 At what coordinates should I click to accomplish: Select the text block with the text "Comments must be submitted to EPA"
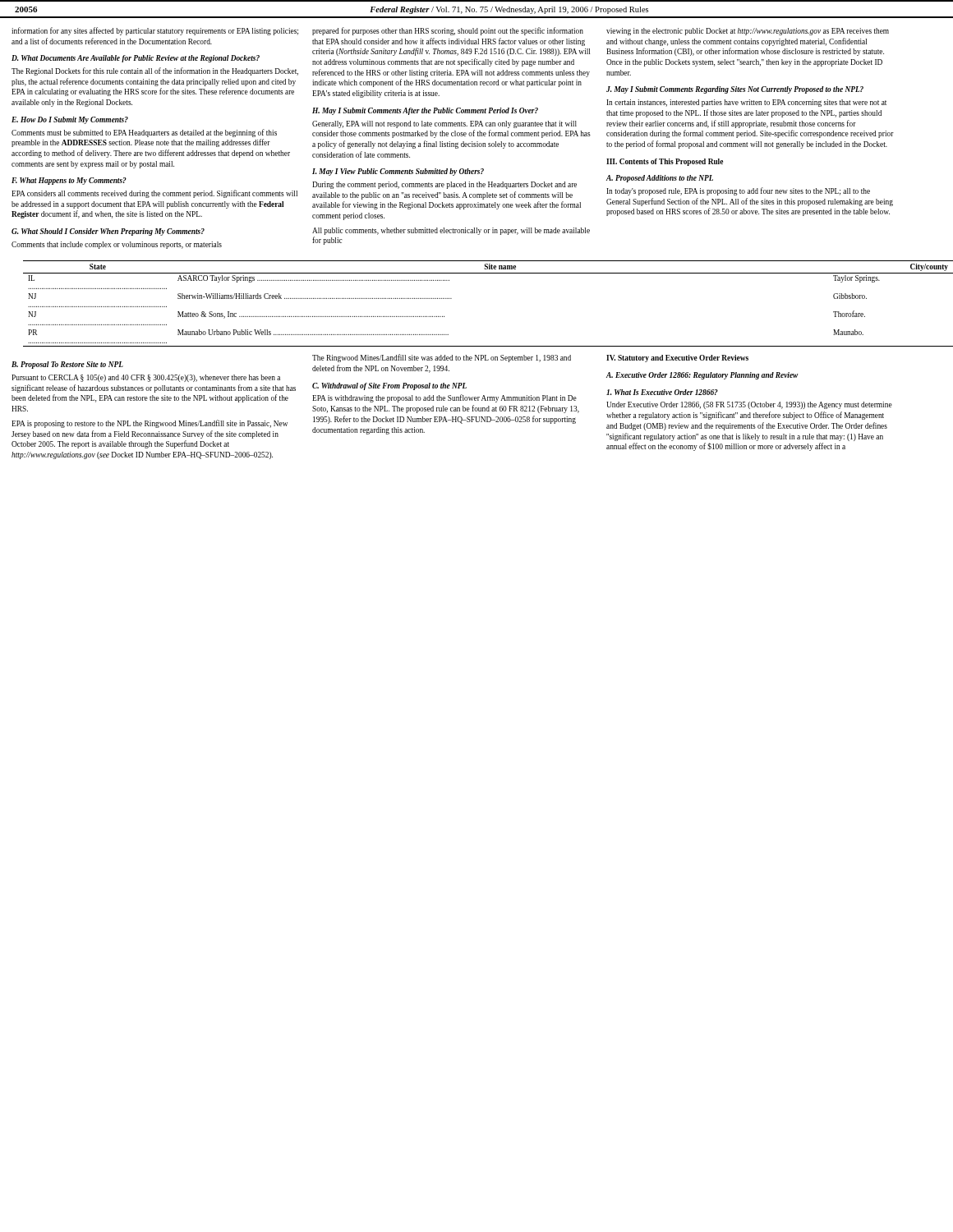pyautogui.click(x=155, y=149)
